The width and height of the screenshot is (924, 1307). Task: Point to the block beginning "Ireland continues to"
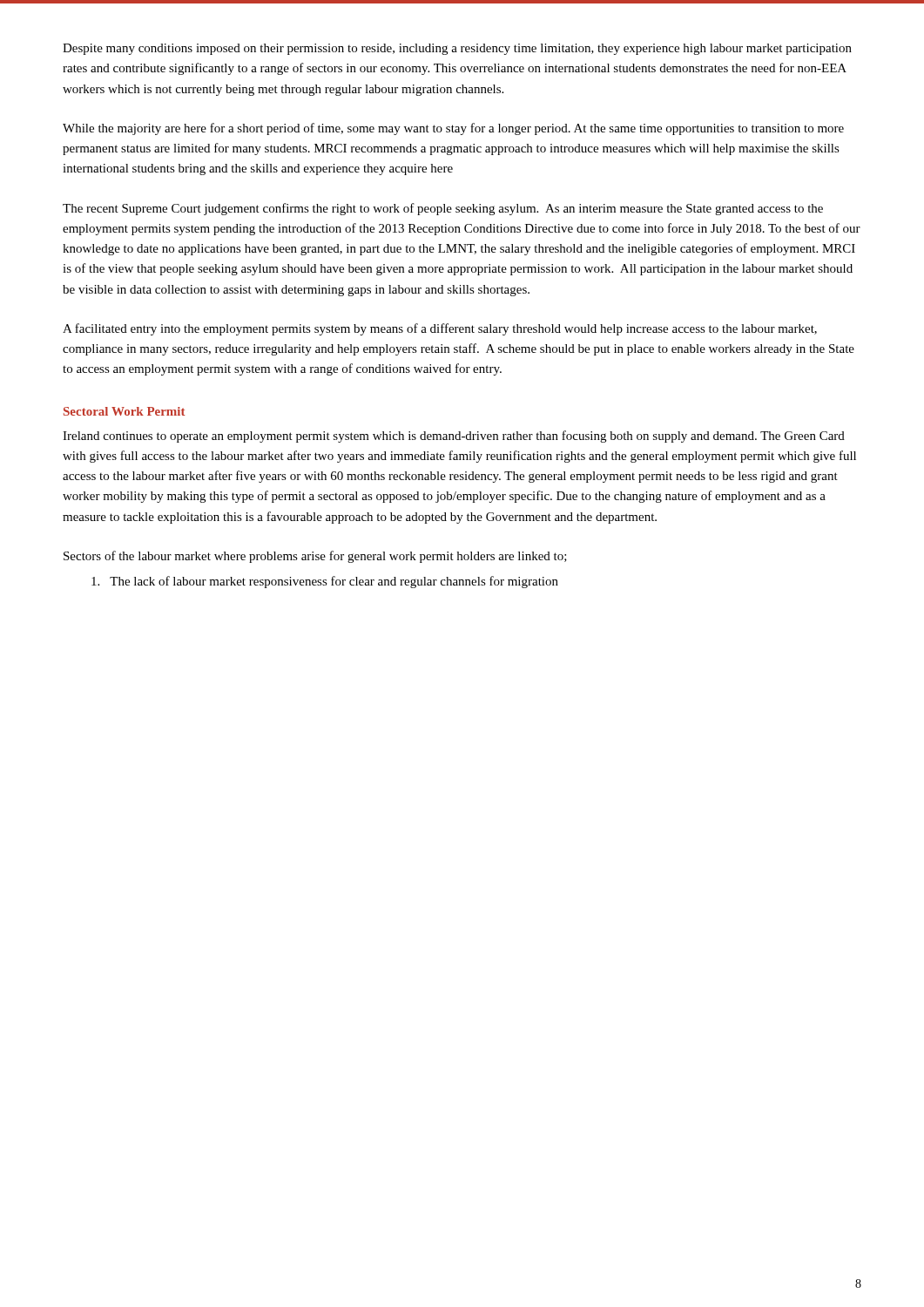point(460,476)
